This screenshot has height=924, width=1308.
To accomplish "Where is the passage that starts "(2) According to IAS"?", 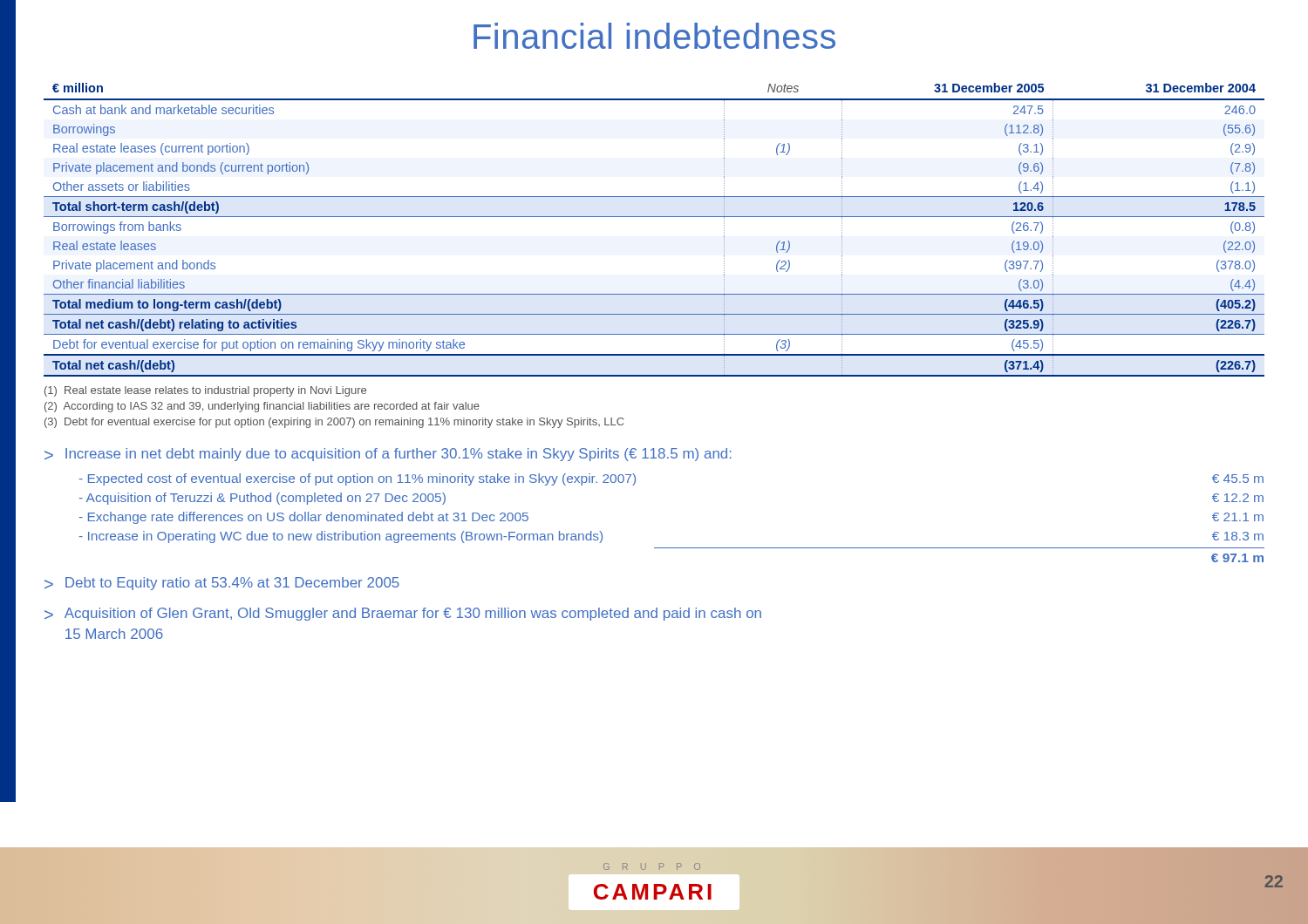I will point(262,406).
